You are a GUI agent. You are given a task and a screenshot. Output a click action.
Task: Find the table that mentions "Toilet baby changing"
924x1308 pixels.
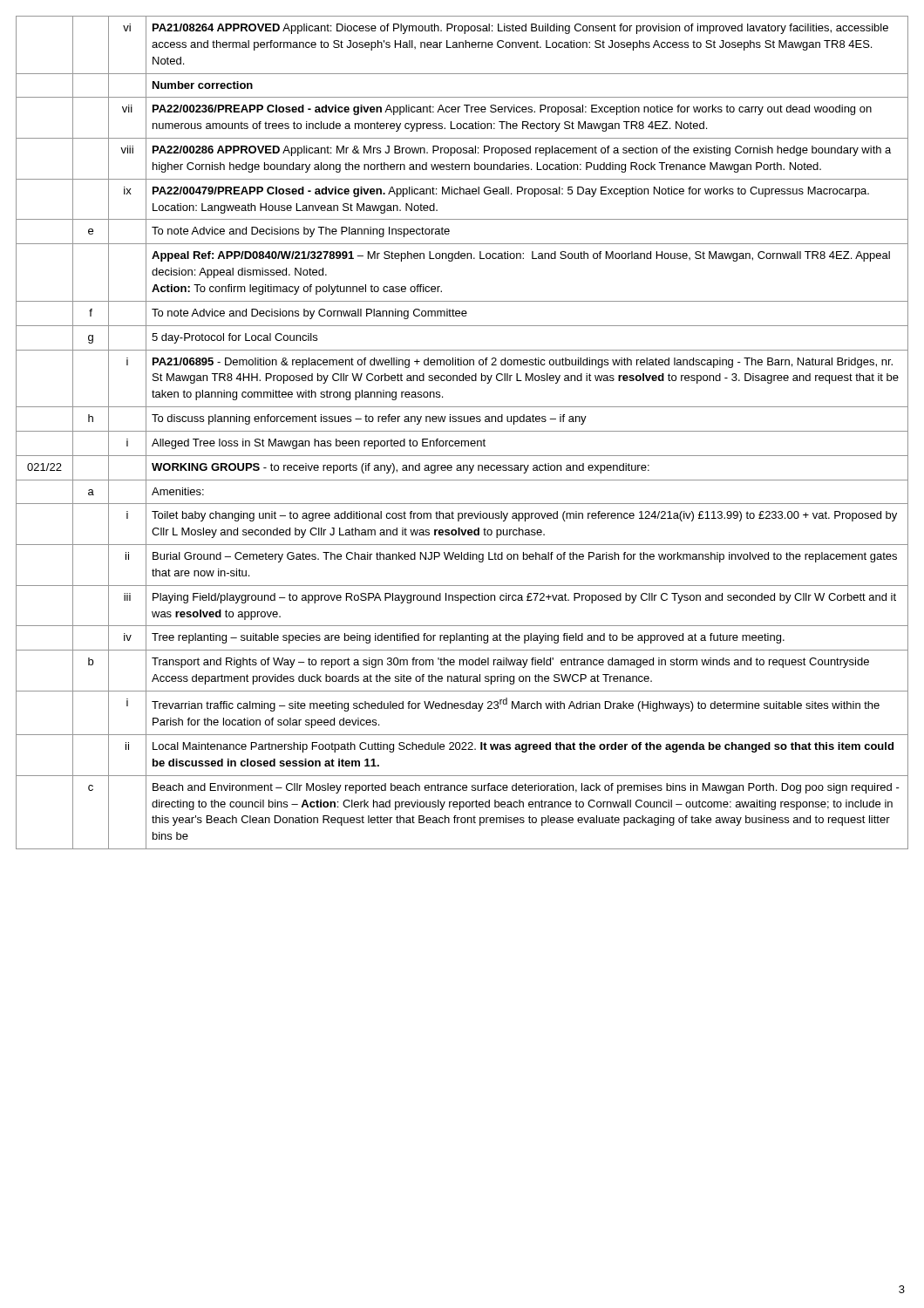pos(462,433)
